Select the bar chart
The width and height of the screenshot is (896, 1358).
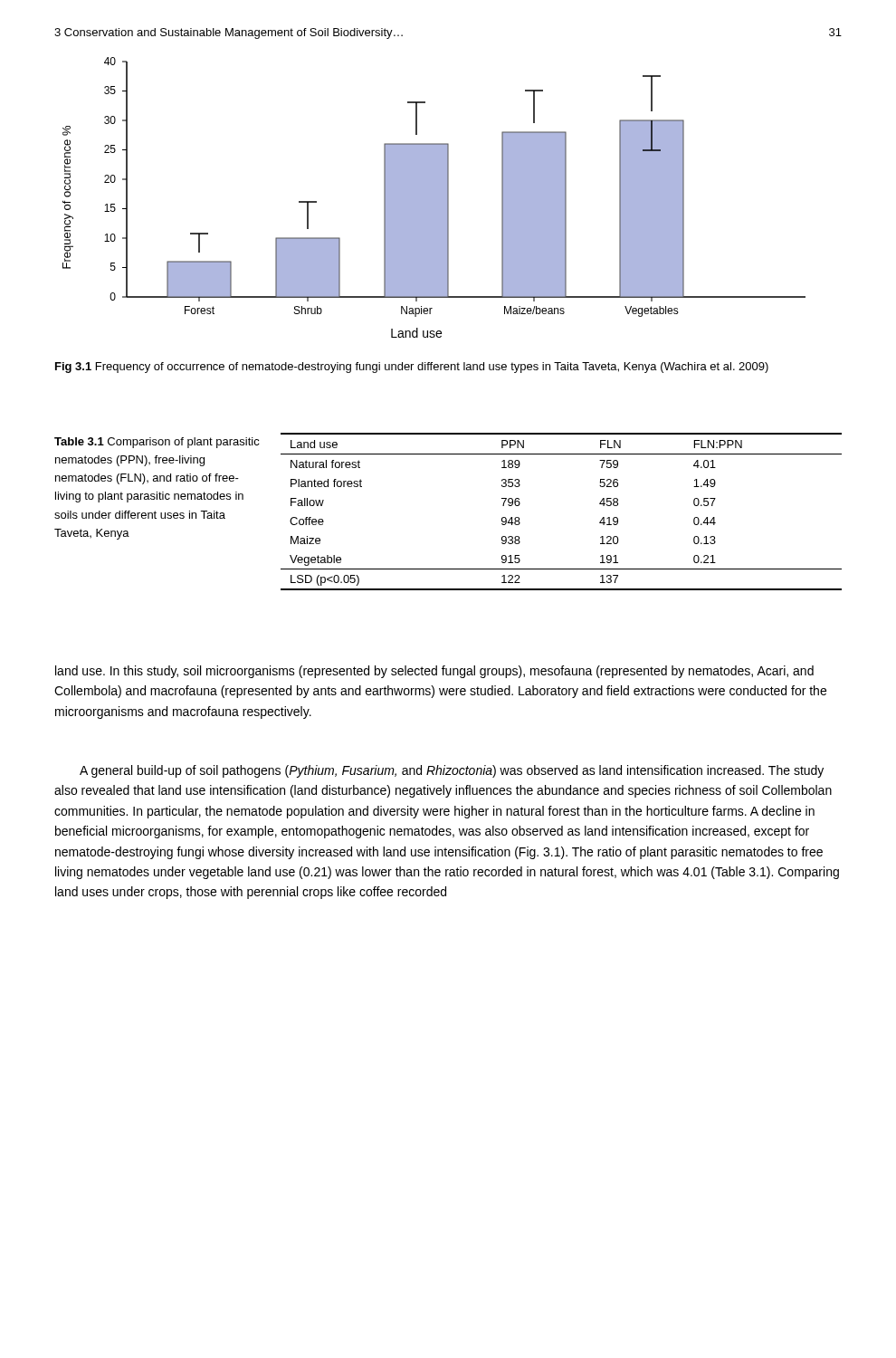[448, 206]
